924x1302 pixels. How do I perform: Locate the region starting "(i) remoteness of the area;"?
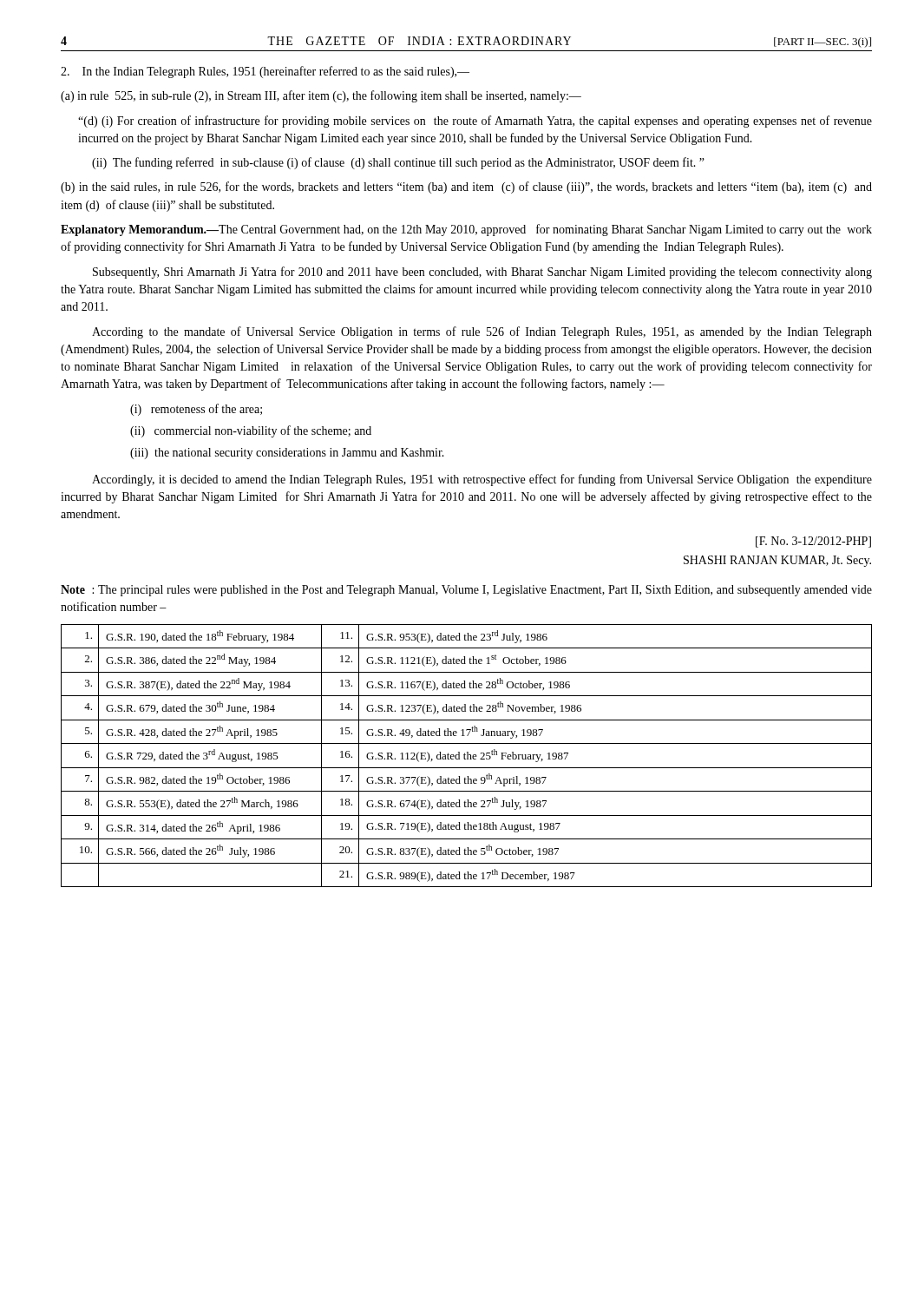197,409
